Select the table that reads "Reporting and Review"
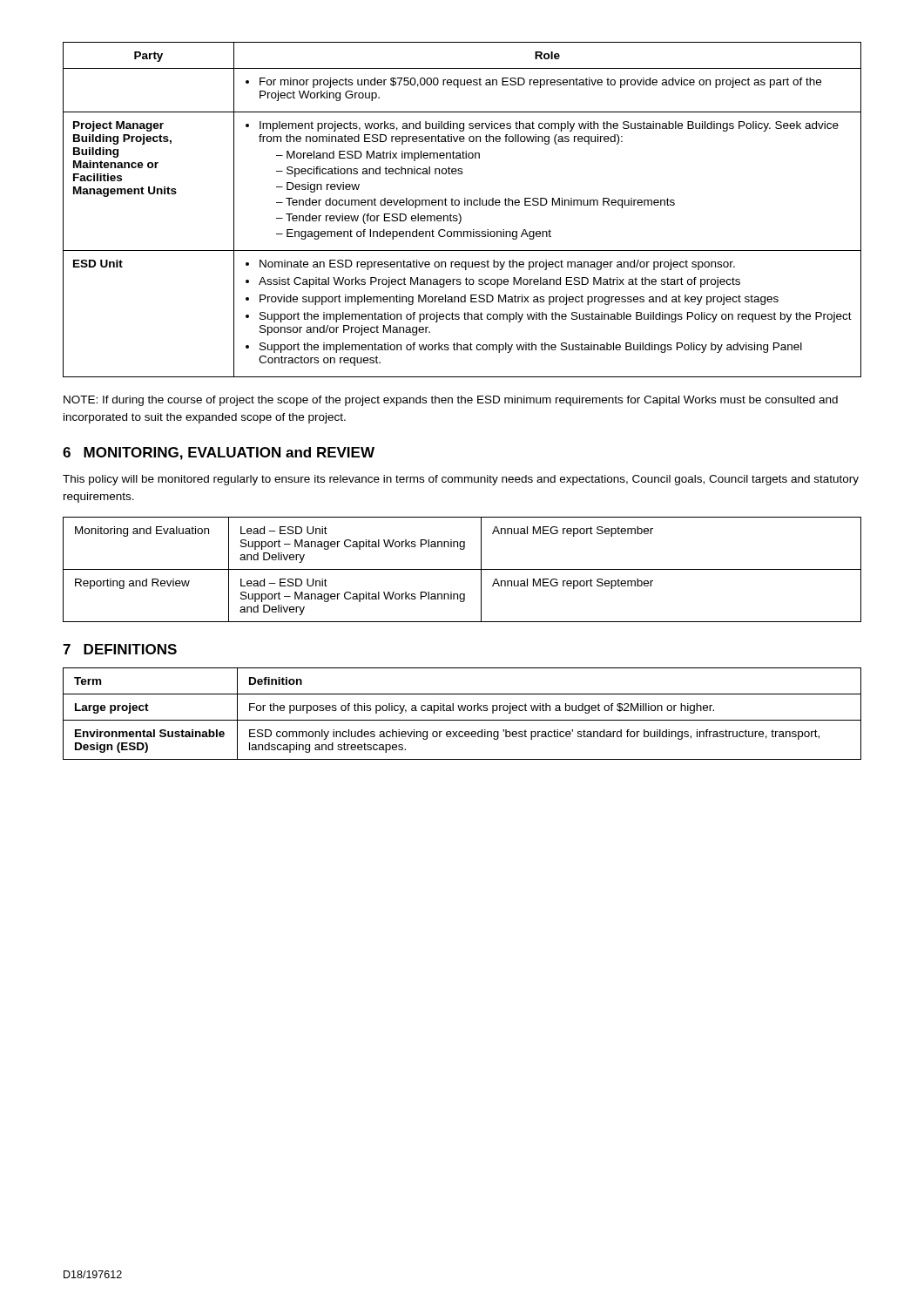Image resolution: width=924 pixels, height=1307 pixels. (x=462, y=570)
